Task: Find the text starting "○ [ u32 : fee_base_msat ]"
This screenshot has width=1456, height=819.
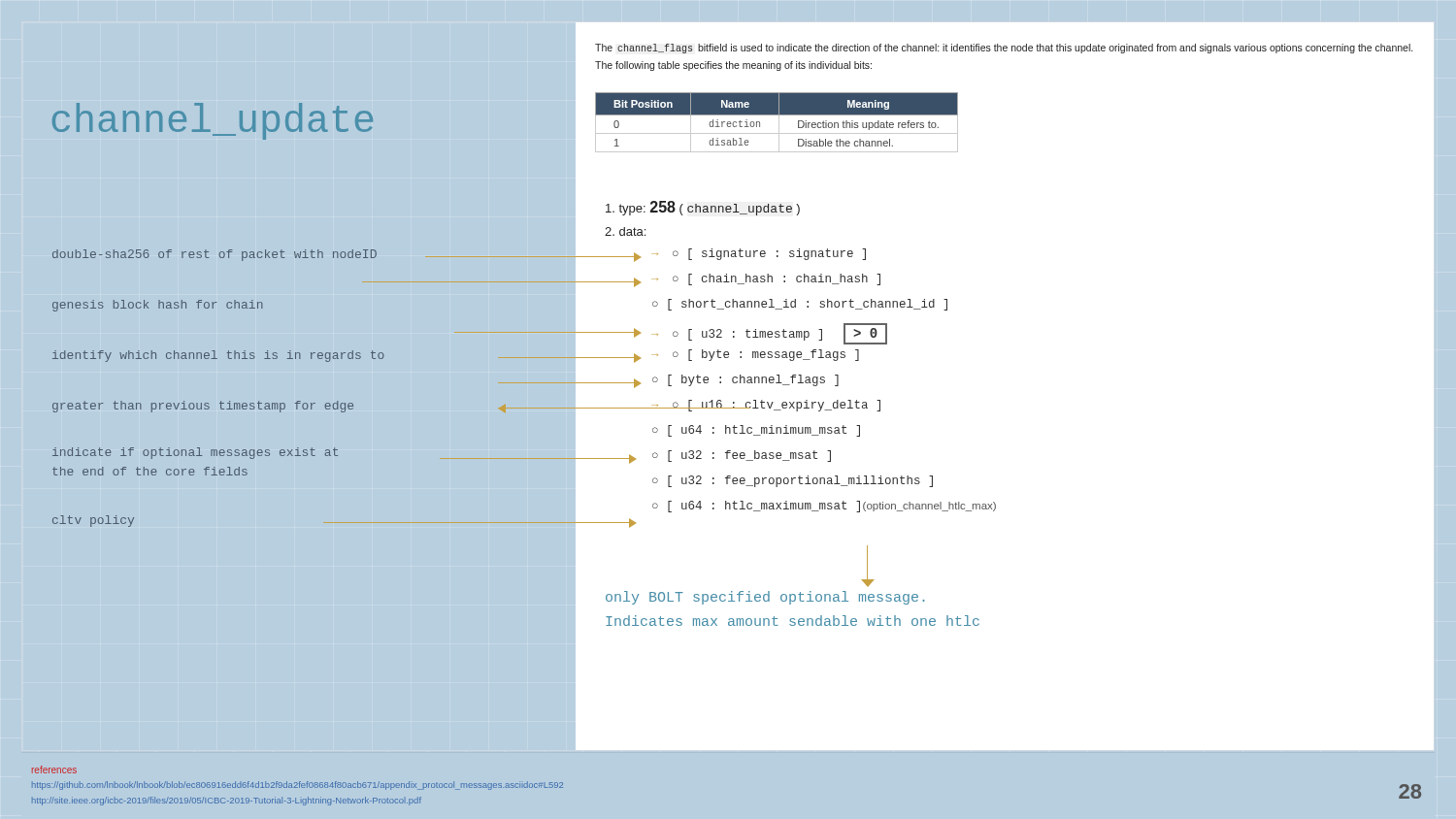Action: [x=742, y=456]
